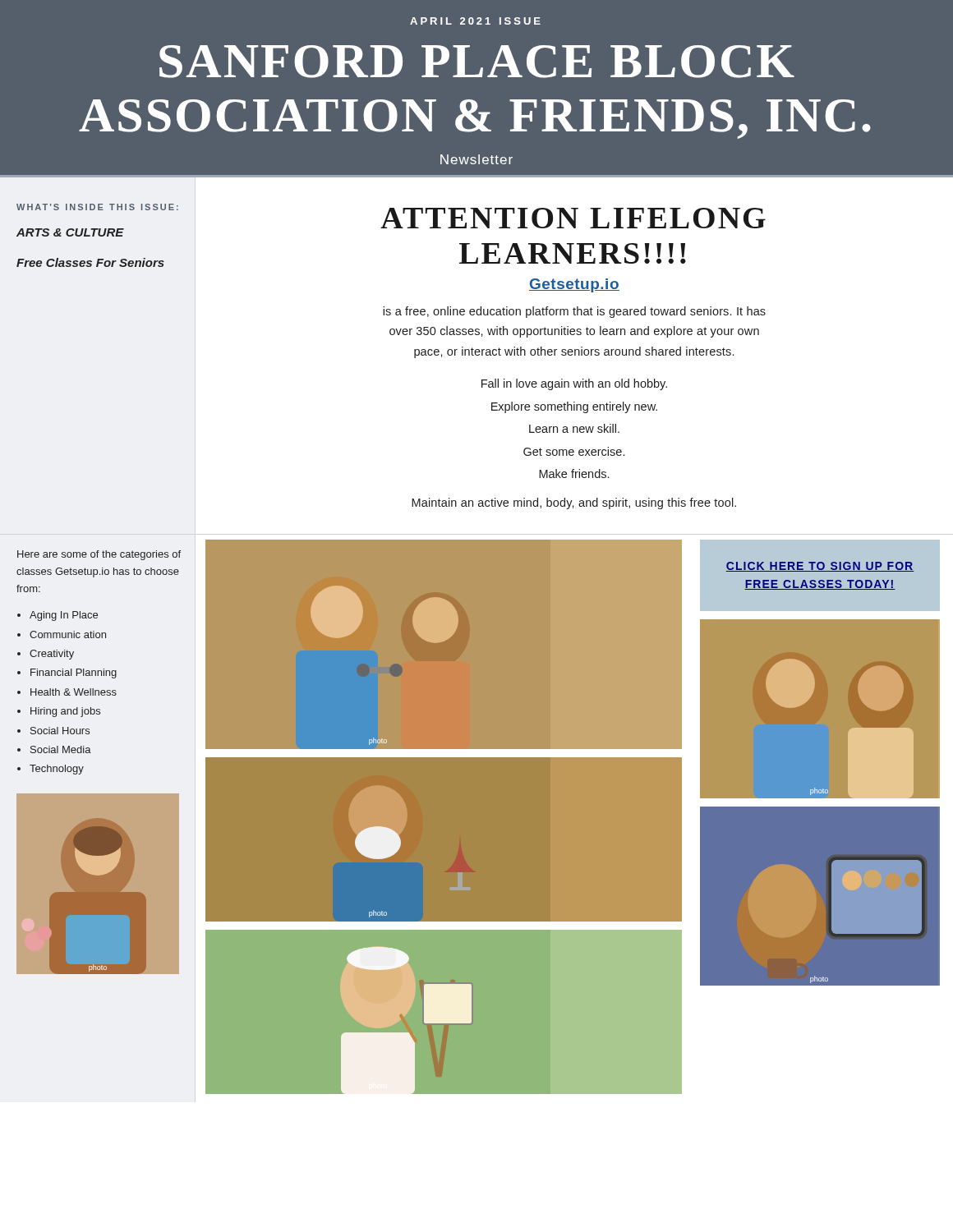The image size is (953, 1232).
Task: Locate the passage starting "Financial Planning"
Action: 73,673
